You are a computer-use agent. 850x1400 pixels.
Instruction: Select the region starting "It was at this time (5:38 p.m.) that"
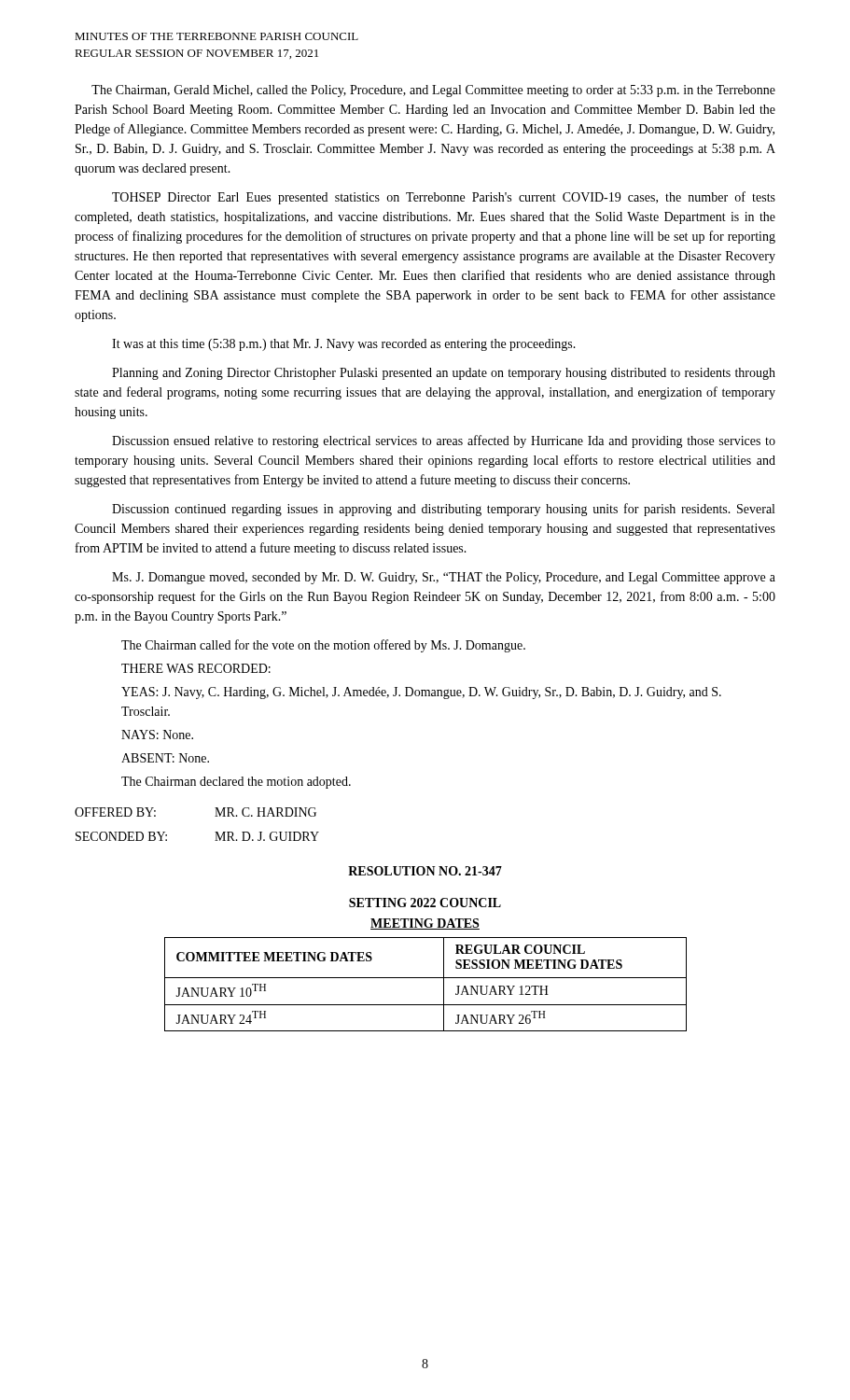coord(344,344)
